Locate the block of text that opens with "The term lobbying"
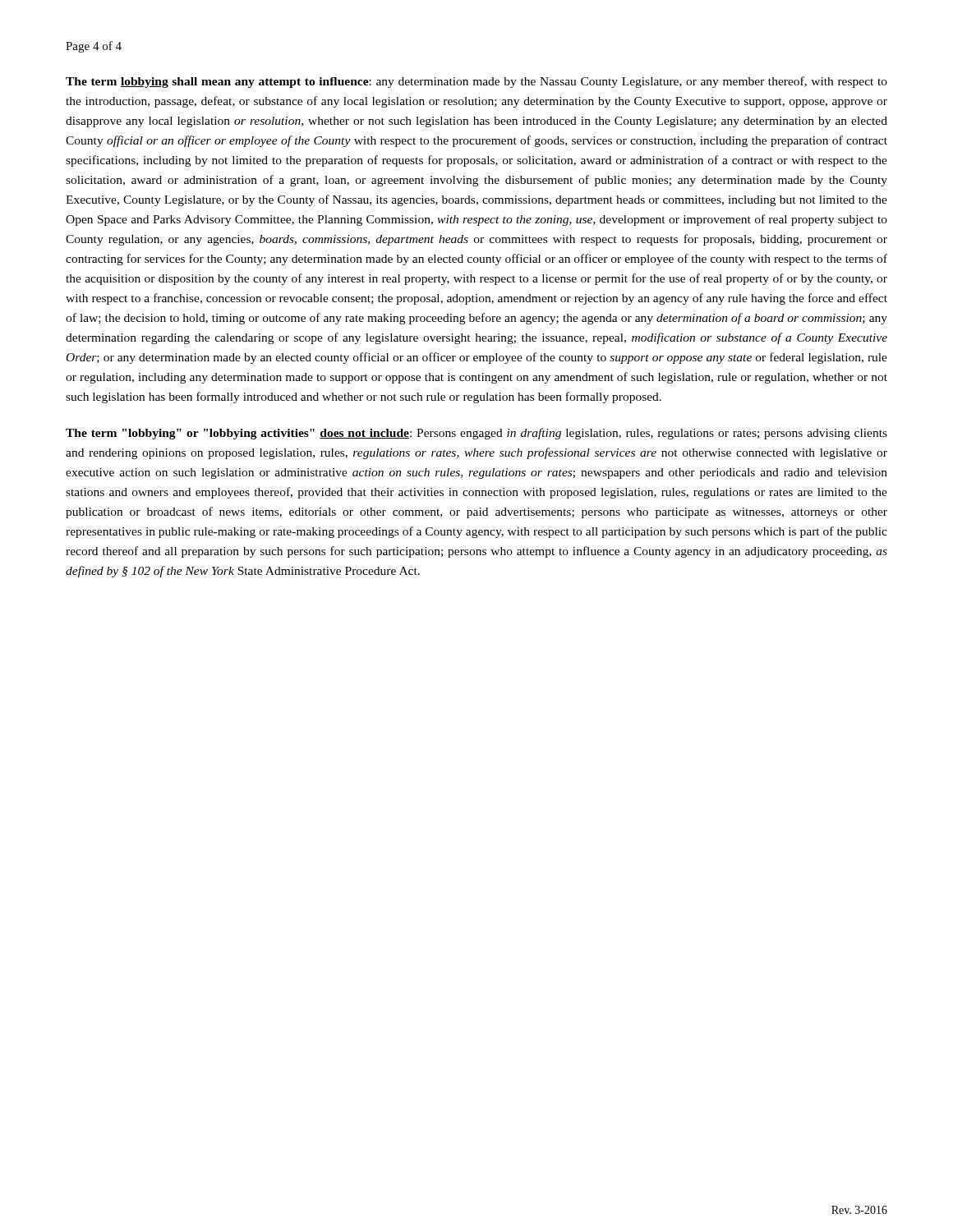This screenshot has width=953, height=1232. pyautogui.click(x=476, y=239)
